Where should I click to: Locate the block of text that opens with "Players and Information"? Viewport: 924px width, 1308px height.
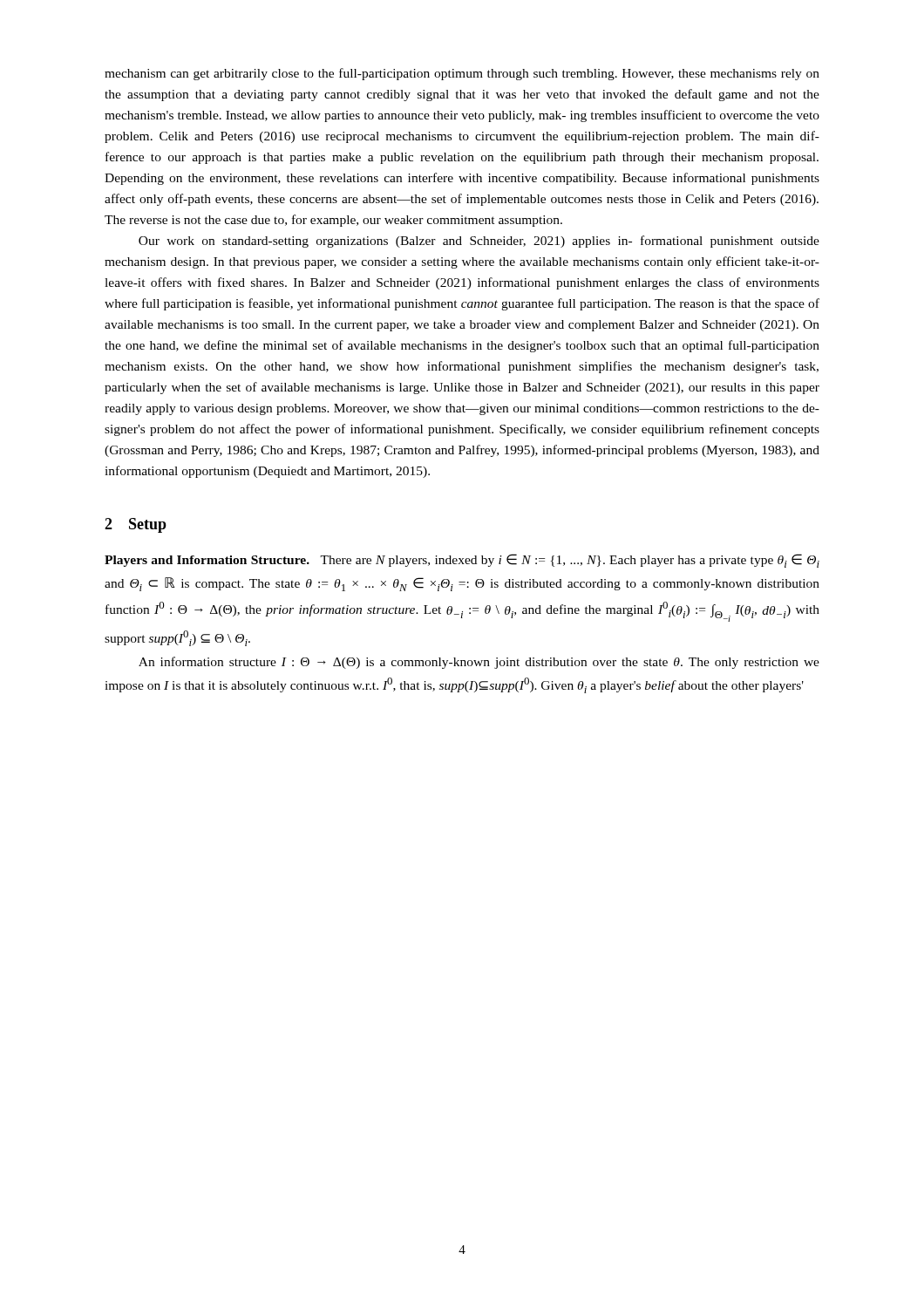pyautogui.click(x=462, y=601)
